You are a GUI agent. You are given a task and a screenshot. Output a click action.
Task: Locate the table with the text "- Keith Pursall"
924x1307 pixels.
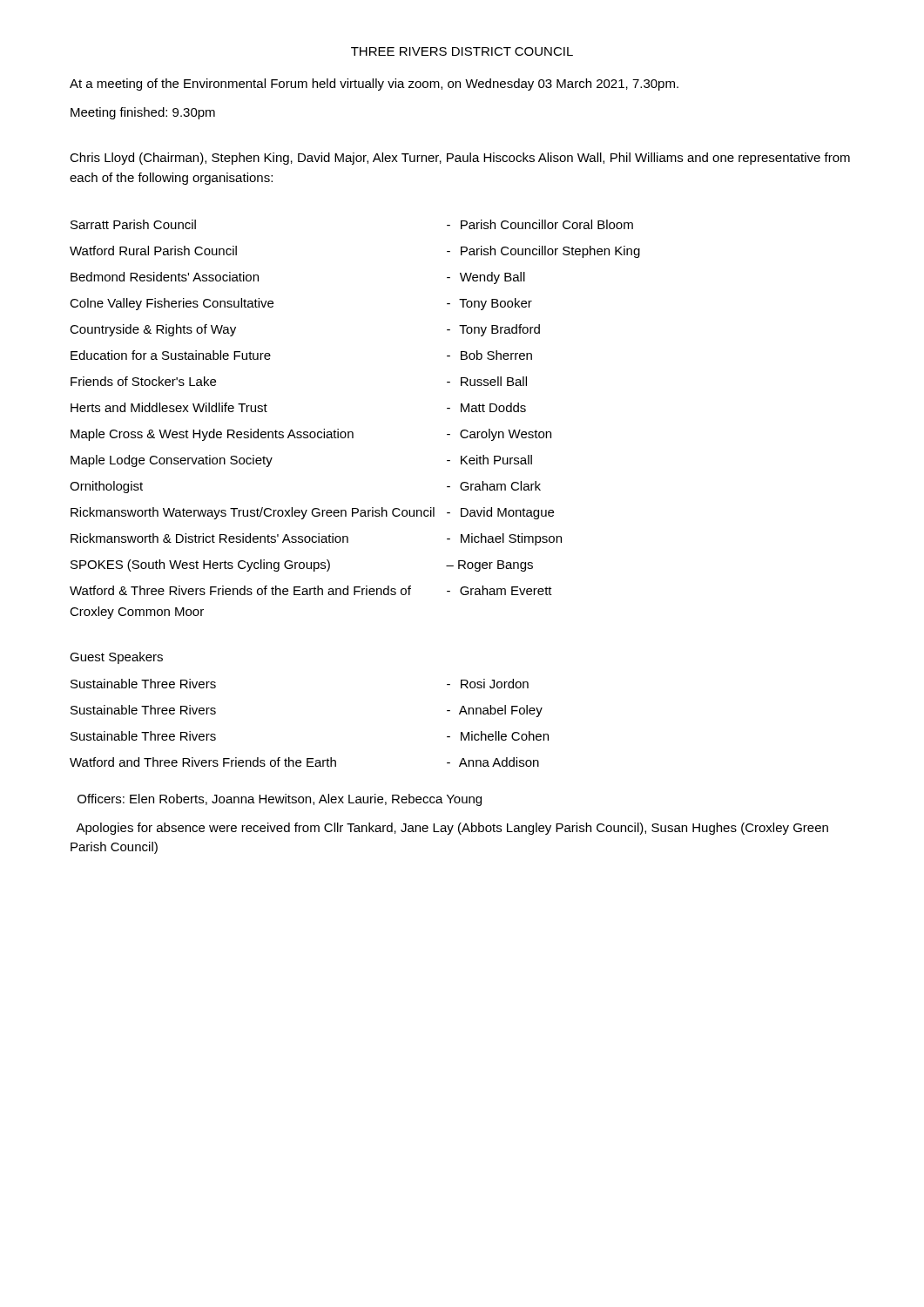click(x=462, y=418)
